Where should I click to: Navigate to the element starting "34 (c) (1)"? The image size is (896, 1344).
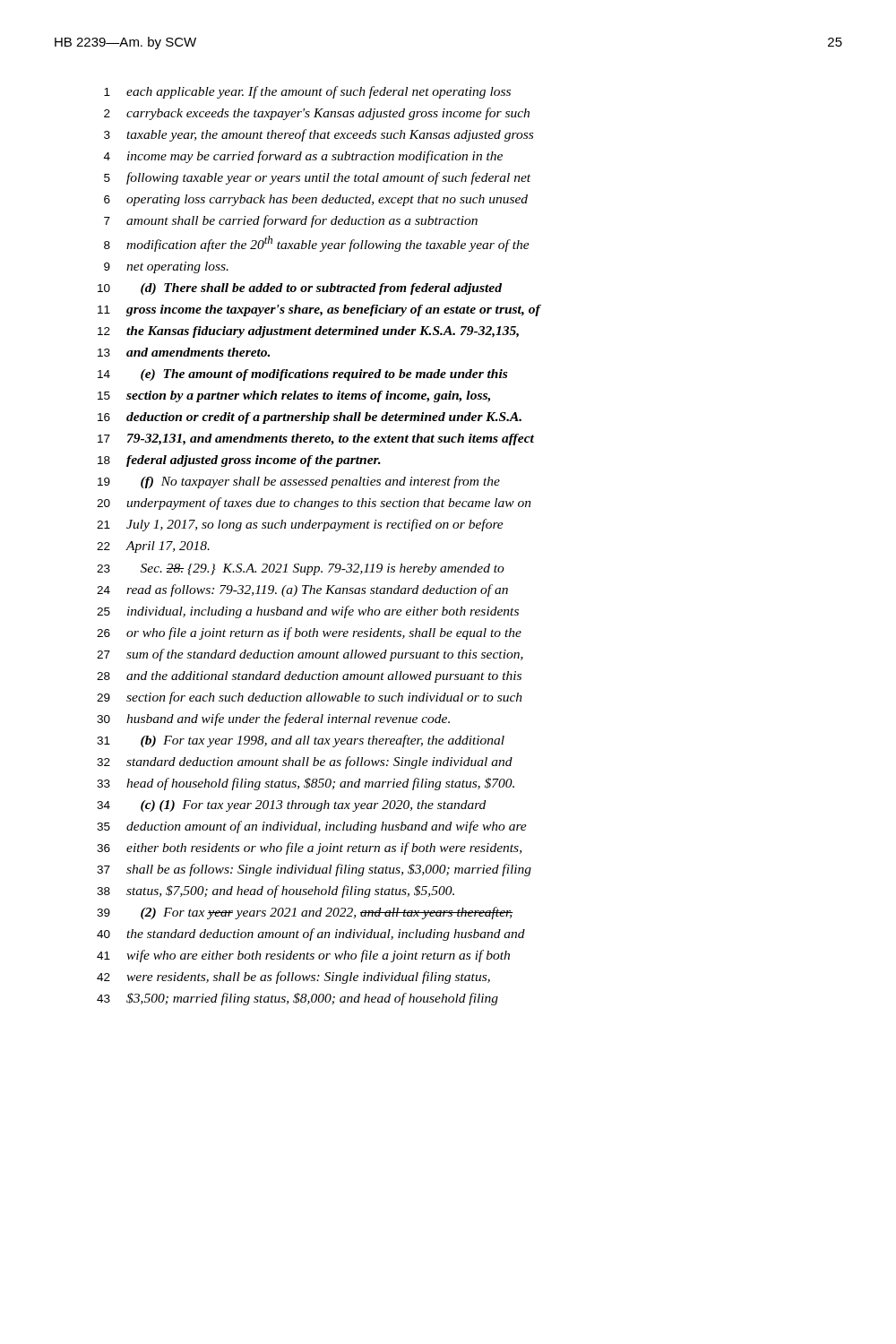coord(461,804)
